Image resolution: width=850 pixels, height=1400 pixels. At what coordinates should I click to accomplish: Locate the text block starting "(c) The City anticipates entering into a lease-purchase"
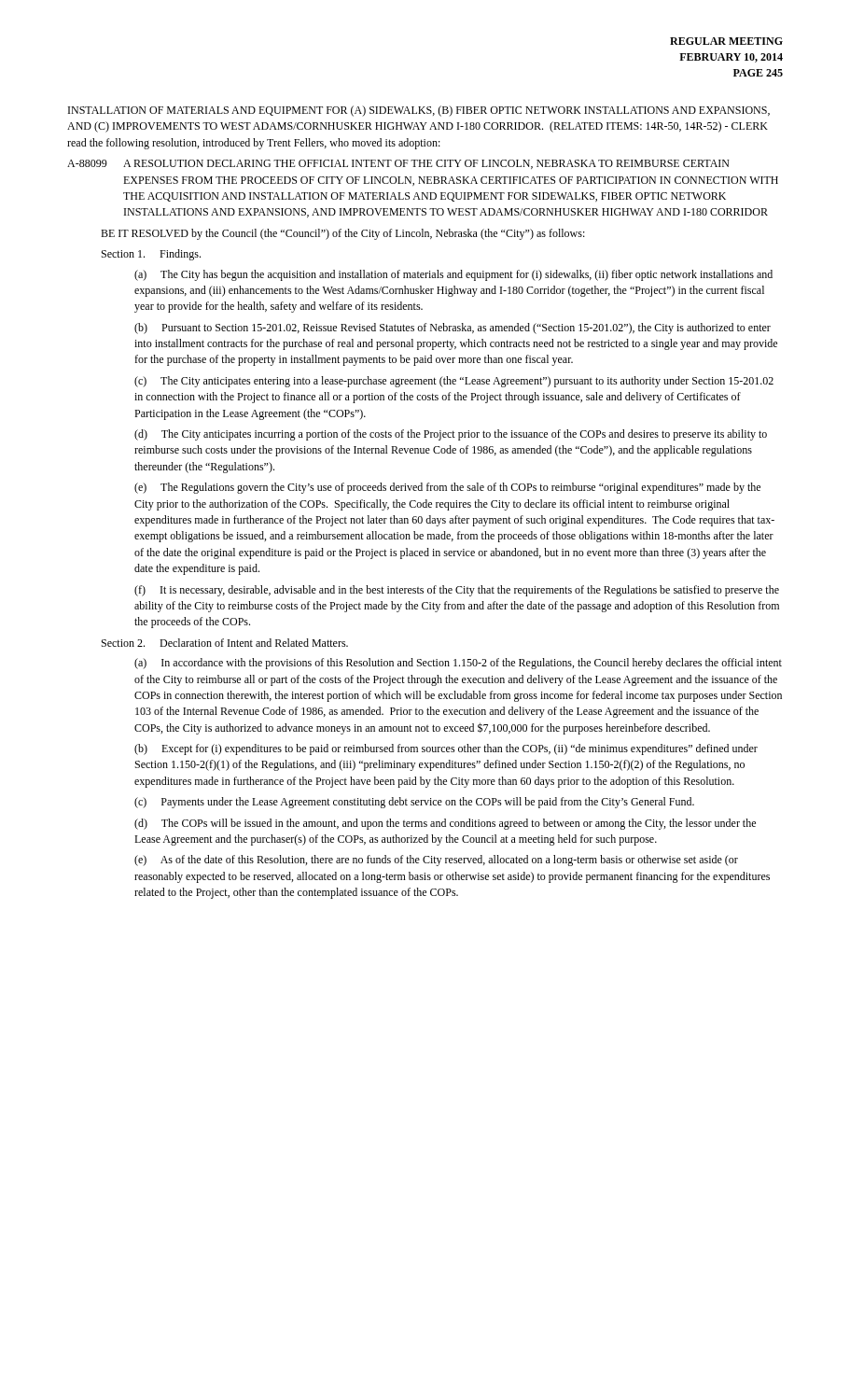pos(454,397)
